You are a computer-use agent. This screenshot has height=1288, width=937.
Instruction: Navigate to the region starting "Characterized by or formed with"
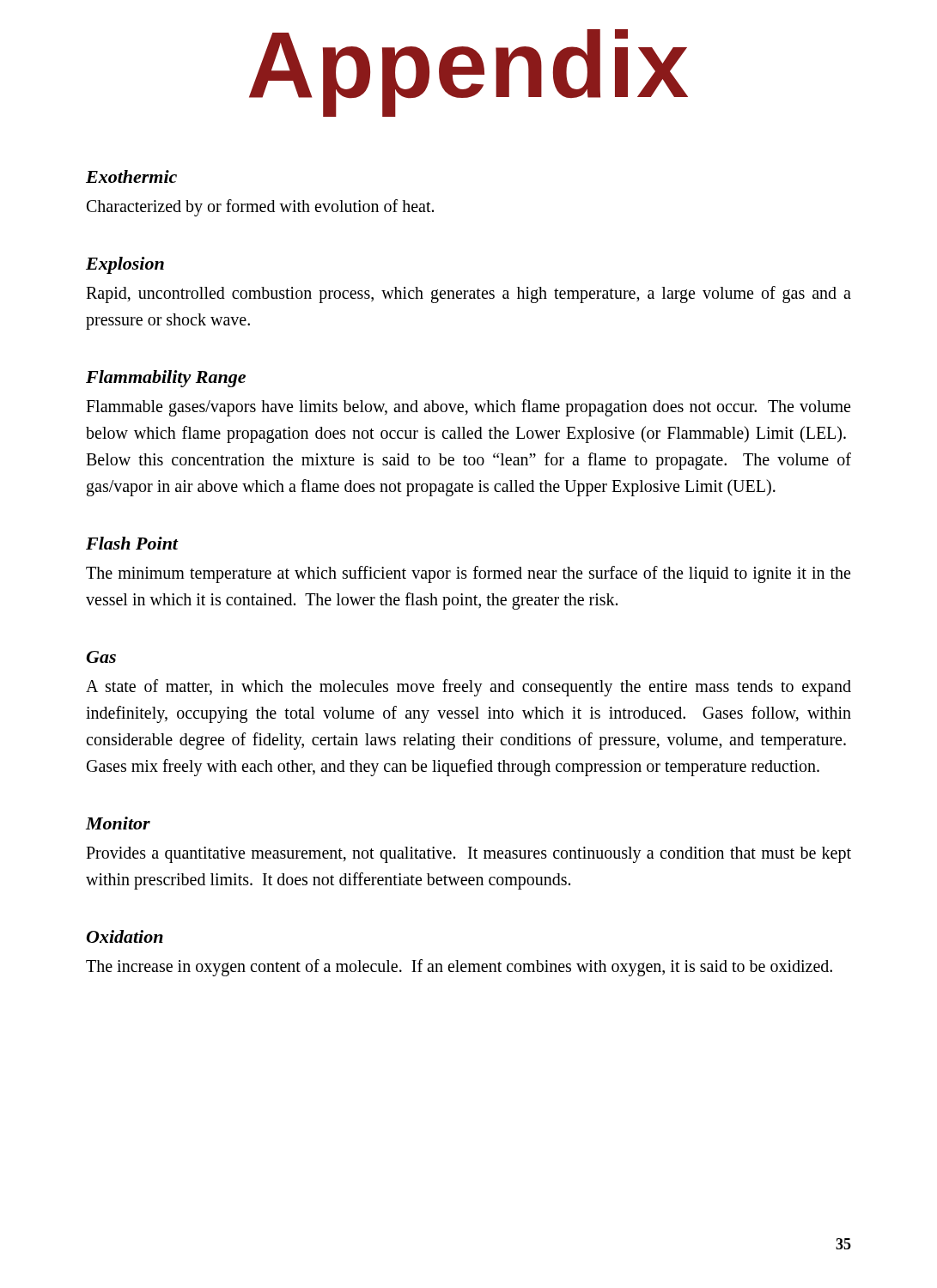click(x=260, y=206)
